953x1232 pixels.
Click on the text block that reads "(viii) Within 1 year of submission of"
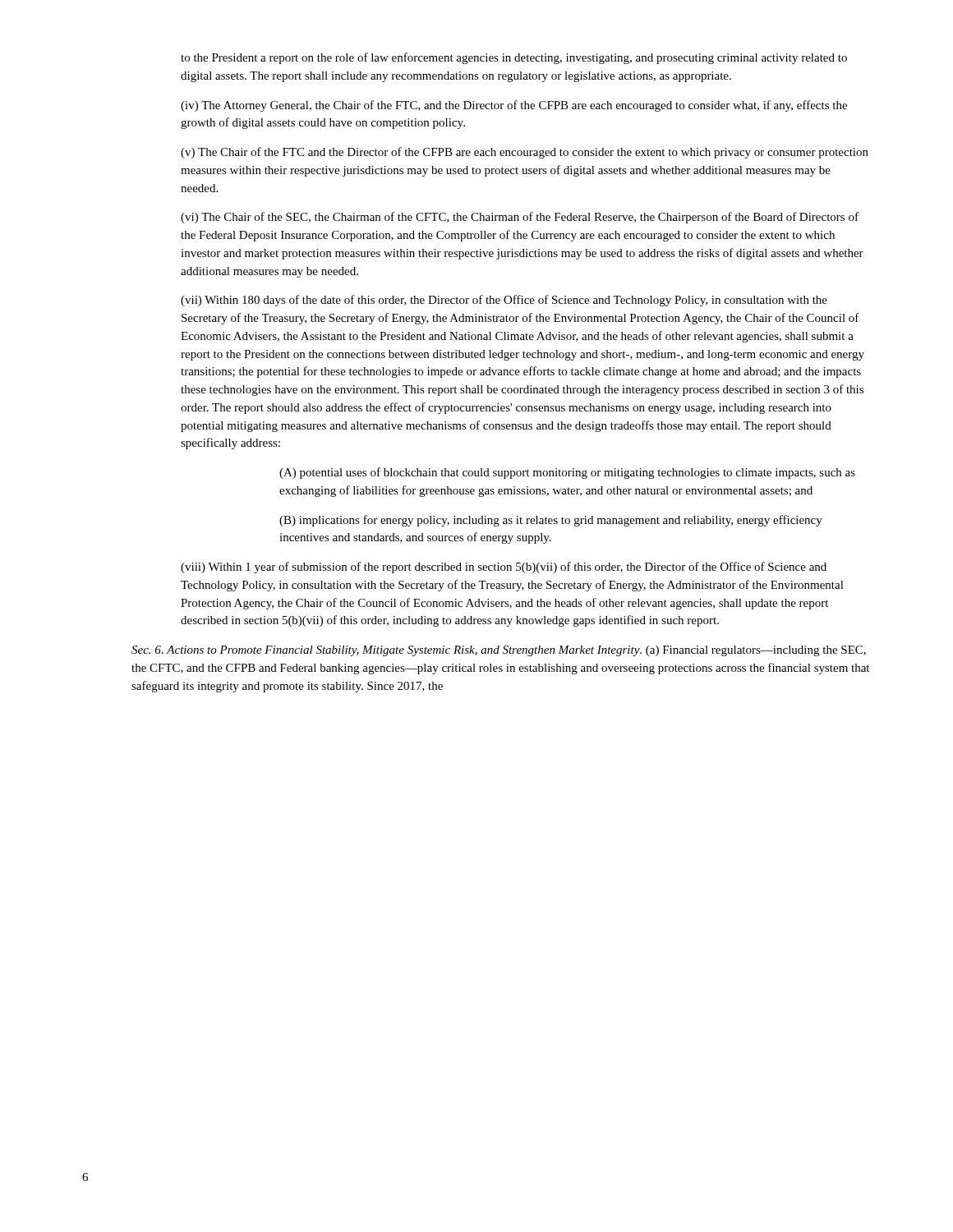[512, 594]
